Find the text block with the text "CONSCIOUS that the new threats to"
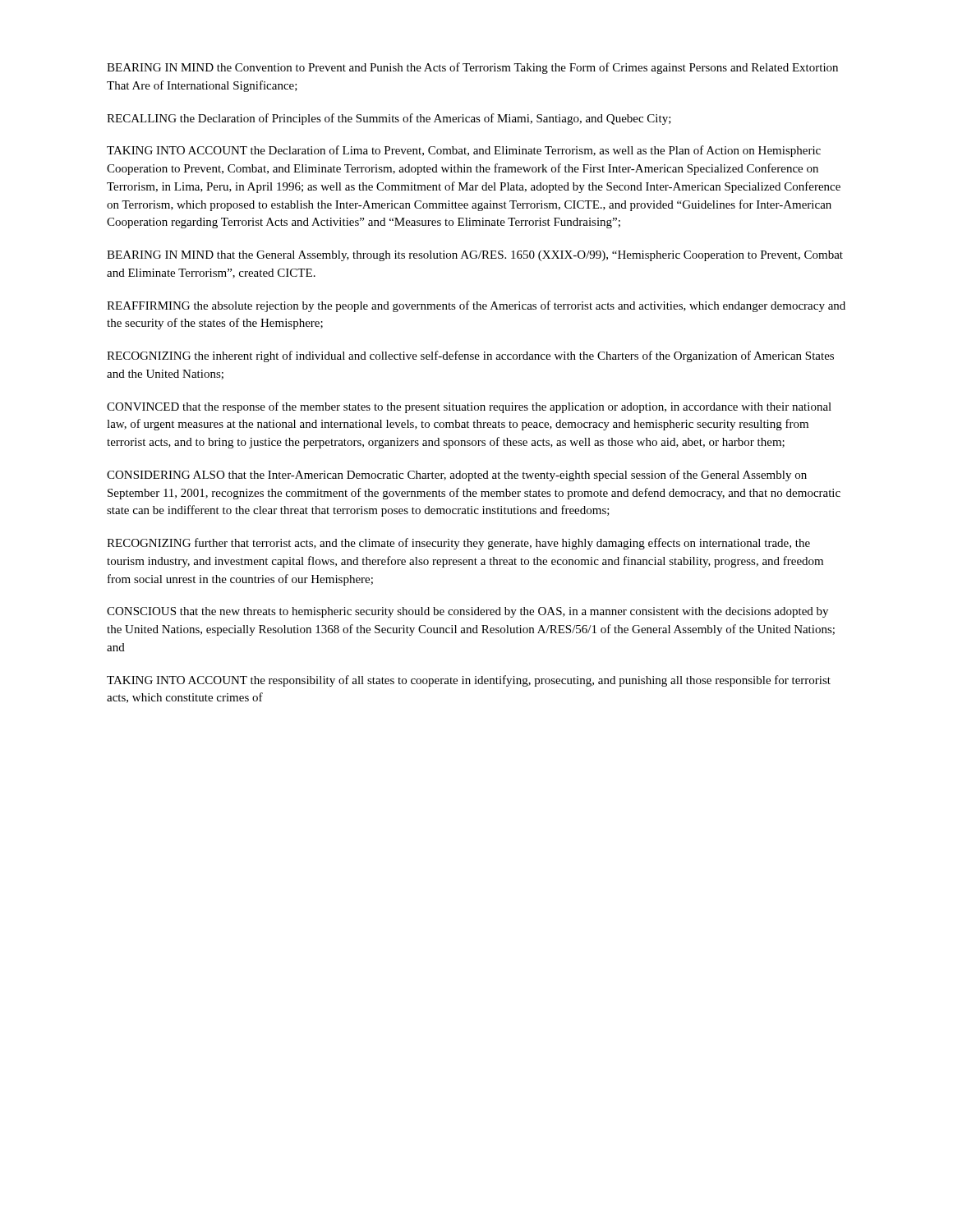This screenshot has width=953, height=1232. (471, 629)
